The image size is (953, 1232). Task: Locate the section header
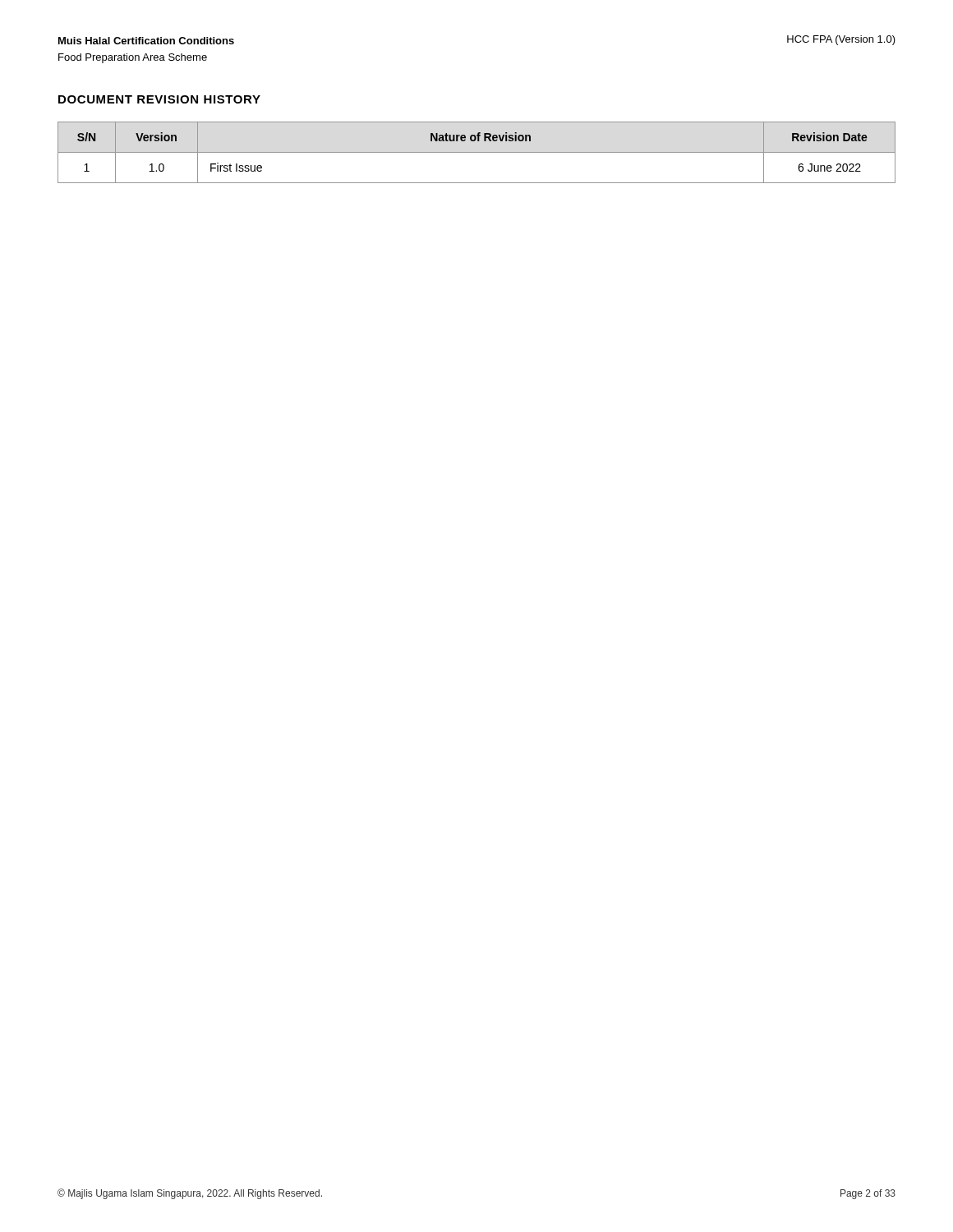pos(159,99)
